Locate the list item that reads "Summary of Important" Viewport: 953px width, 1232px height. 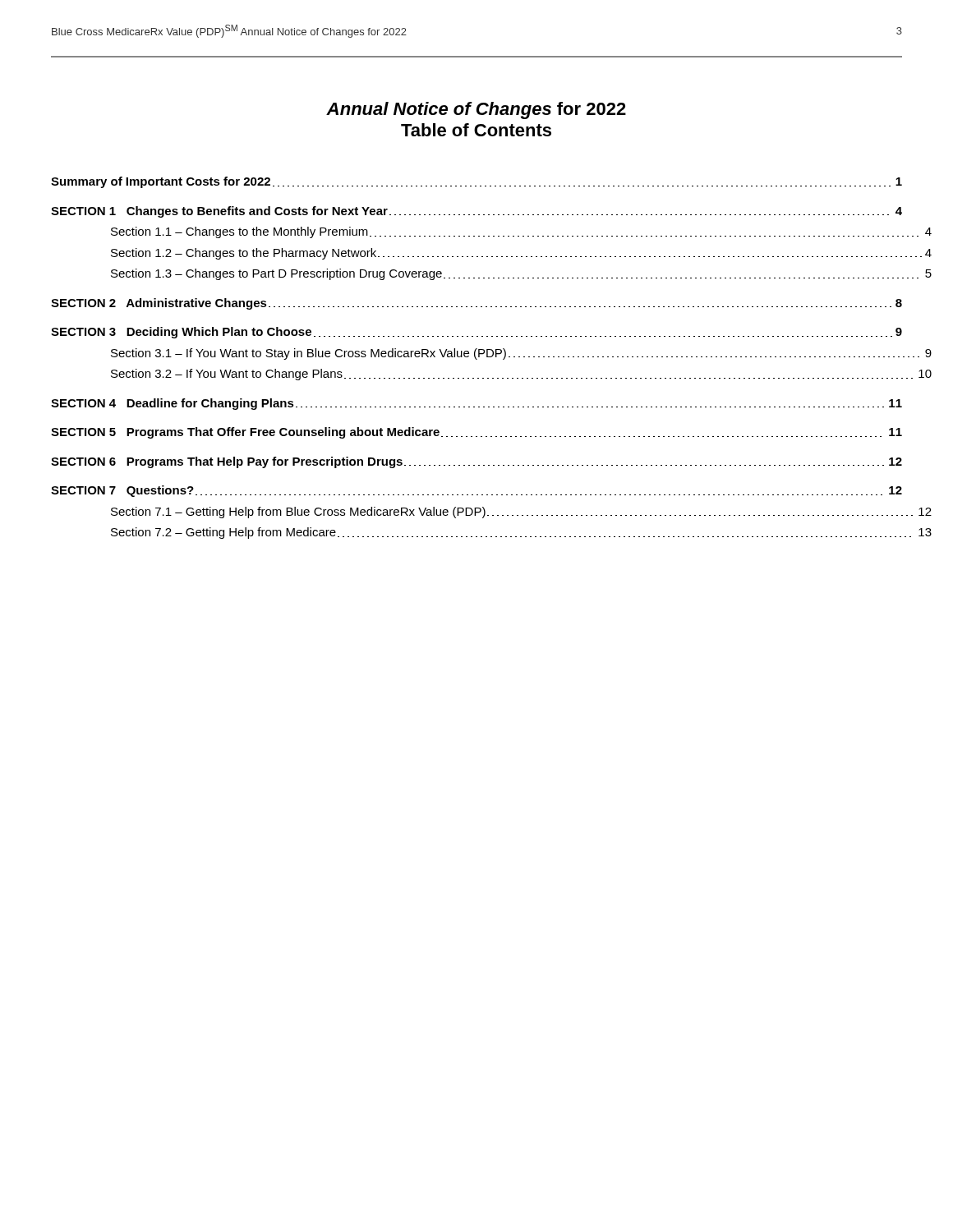(476, 181)
